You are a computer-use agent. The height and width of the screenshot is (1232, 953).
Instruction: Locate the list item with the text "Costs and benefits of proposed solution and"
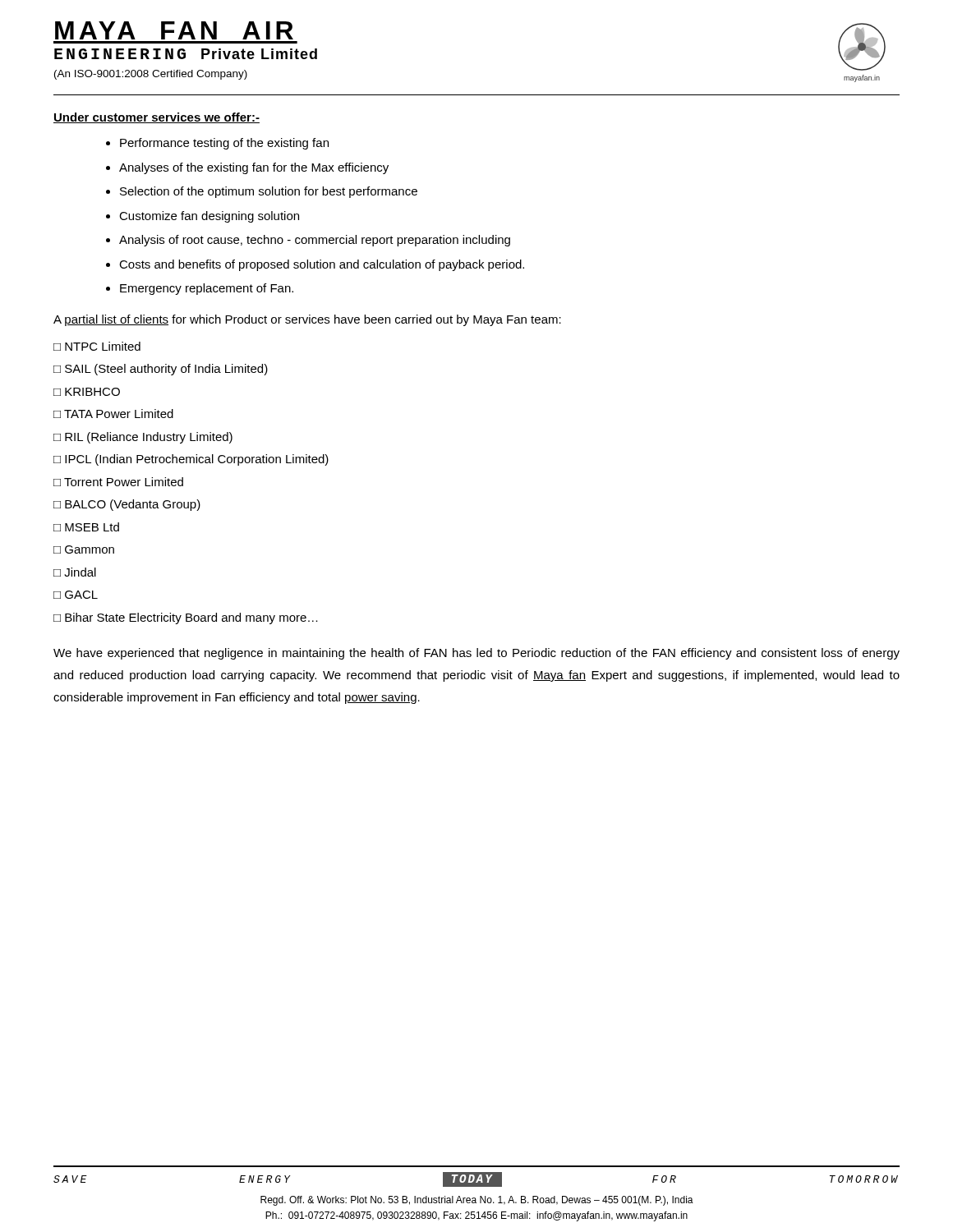point(322,264)
